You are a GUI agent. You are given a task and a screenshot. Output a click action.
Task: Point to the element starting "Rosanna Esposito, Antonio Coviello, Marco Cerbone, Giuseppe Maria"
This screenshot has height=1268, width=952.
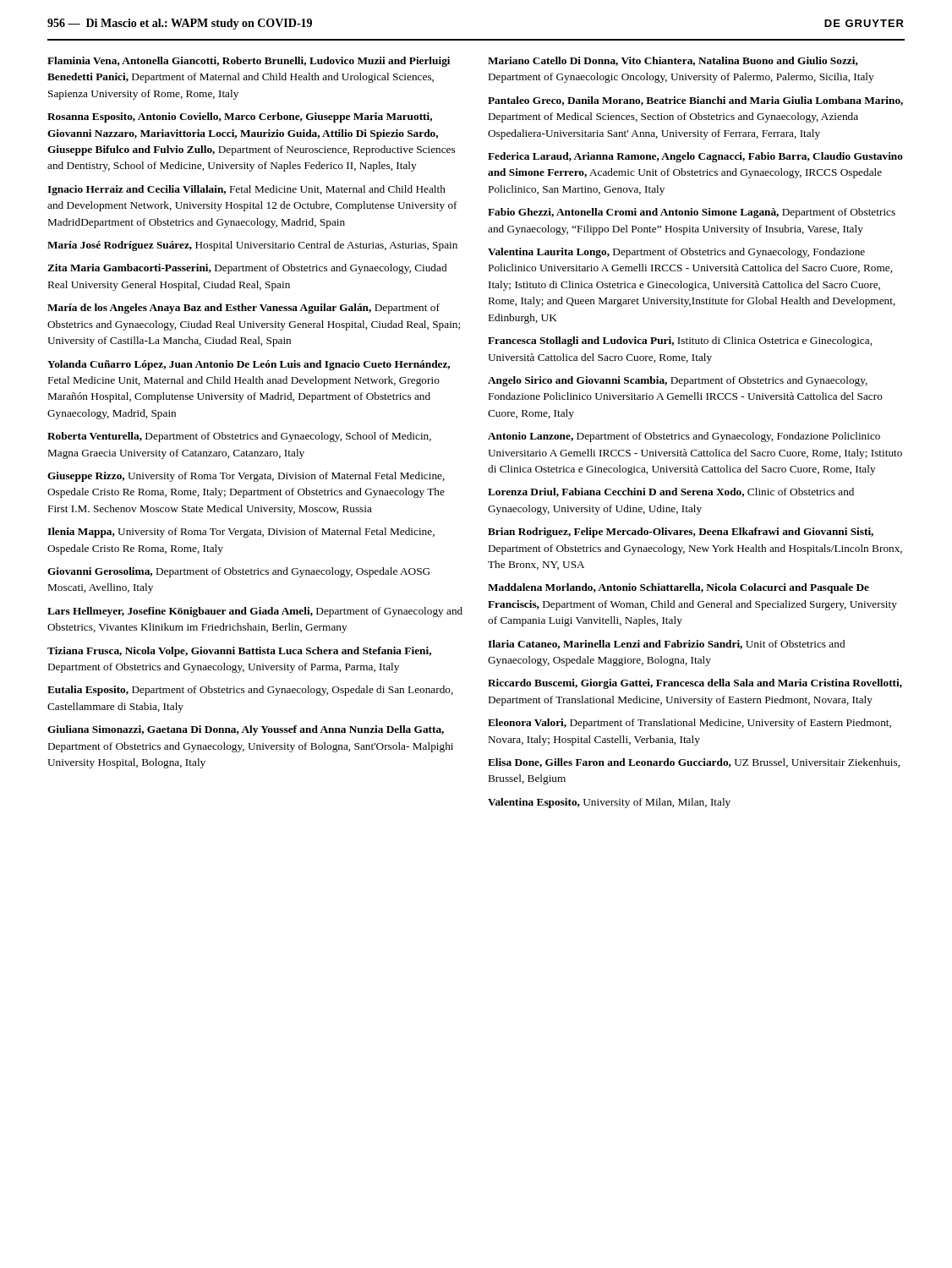251,141
